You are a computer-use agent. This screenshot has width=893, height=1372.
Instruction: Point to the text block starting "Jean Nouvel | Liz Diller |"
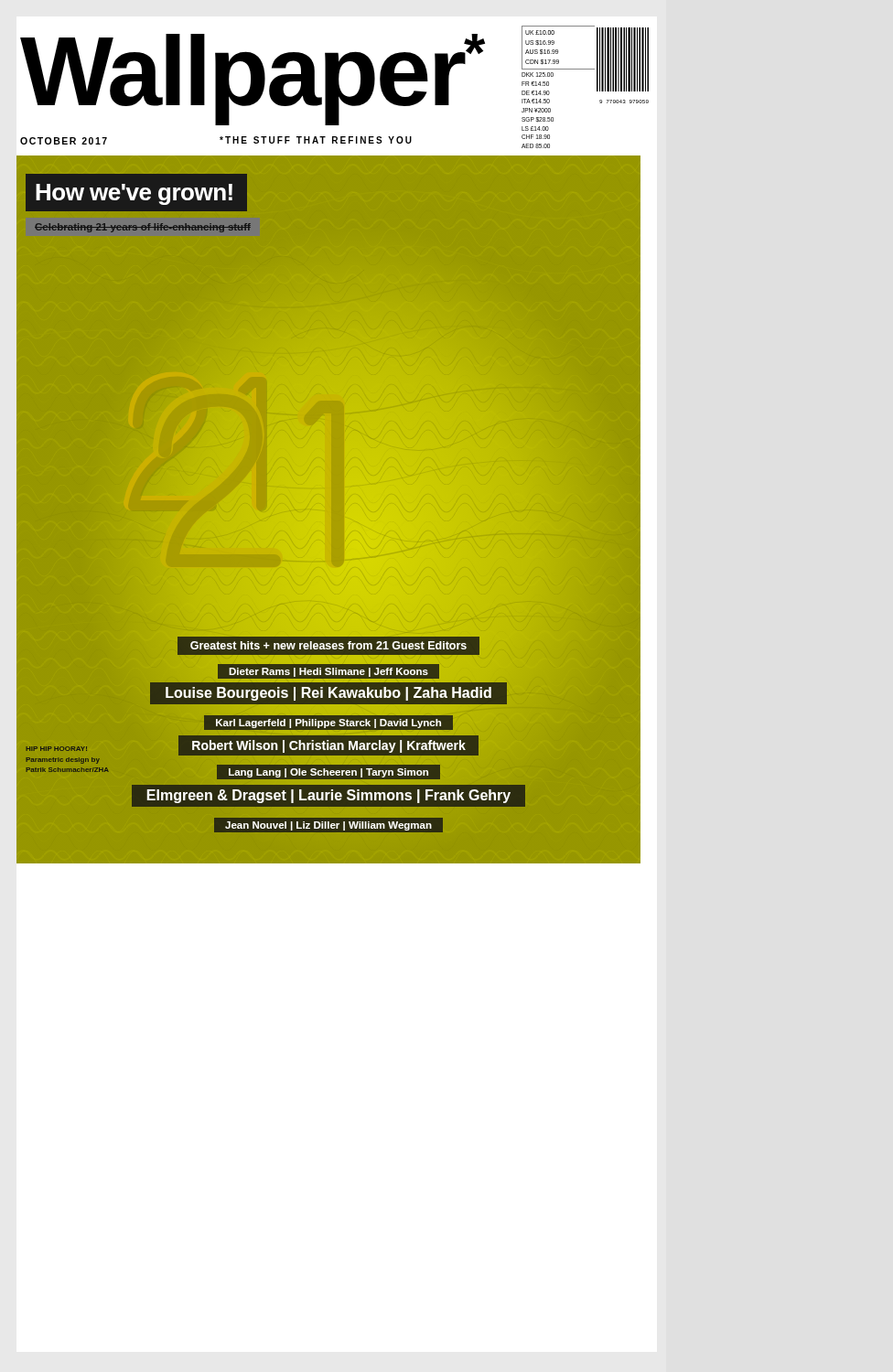coord(328,825)
